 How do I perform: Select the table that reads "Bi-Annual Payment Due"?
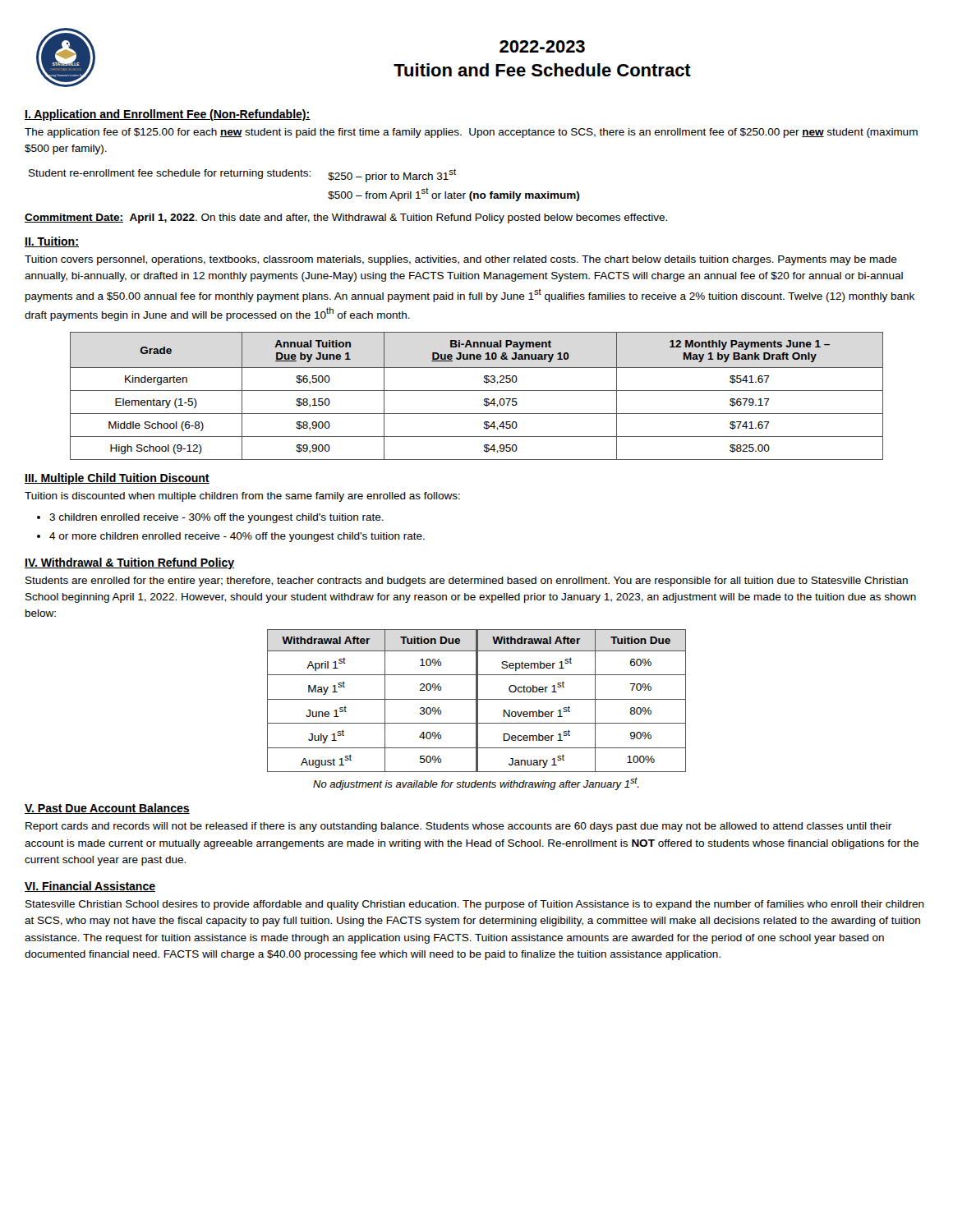tap(476, 396)
